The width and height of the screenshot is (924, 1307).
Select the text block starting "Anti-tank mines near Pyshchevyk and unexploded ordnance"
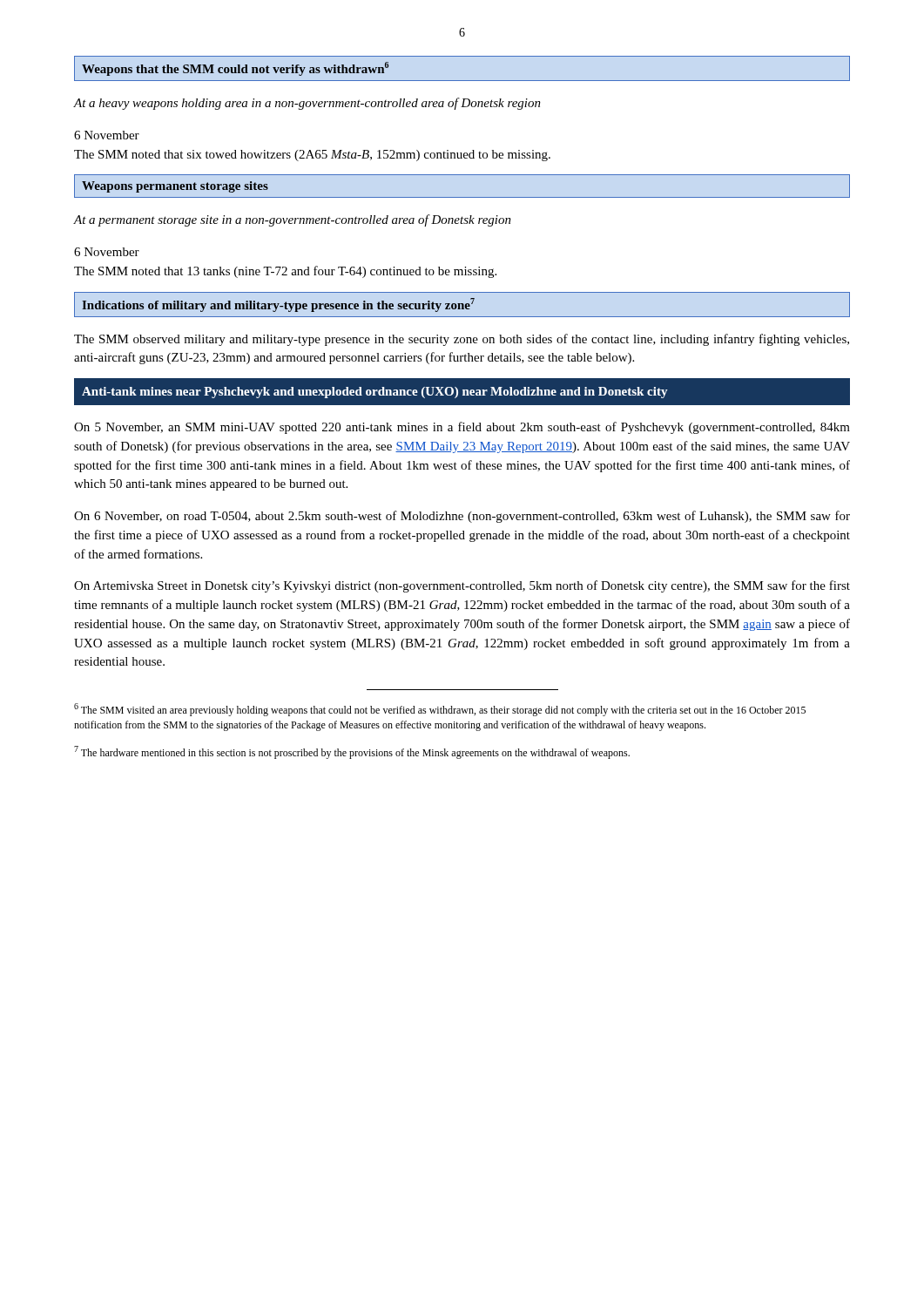tap(462, 392)
